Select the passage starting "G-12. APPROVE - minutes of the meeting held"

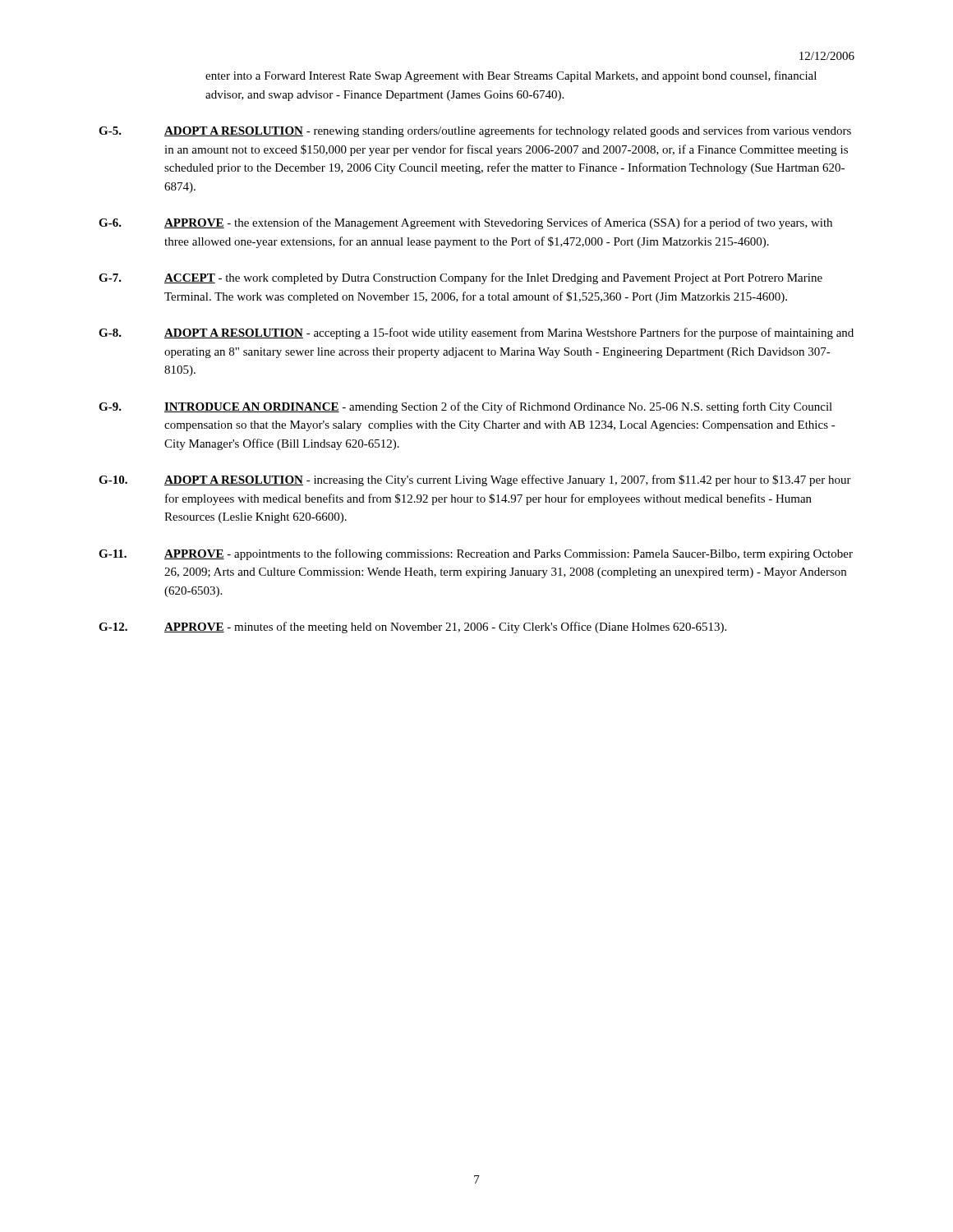476,627
